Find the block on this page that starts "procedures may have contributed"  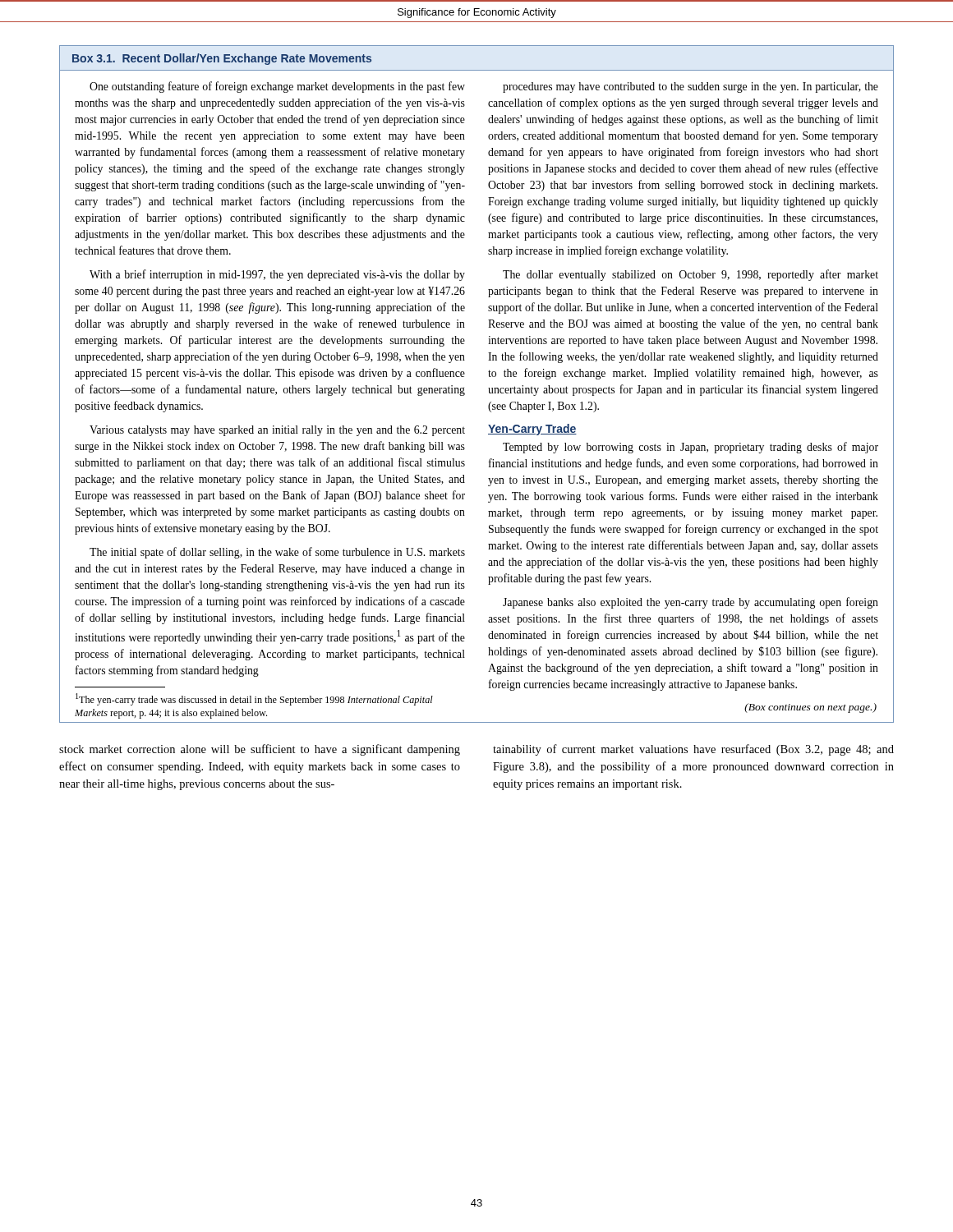[x=683, y=169]
